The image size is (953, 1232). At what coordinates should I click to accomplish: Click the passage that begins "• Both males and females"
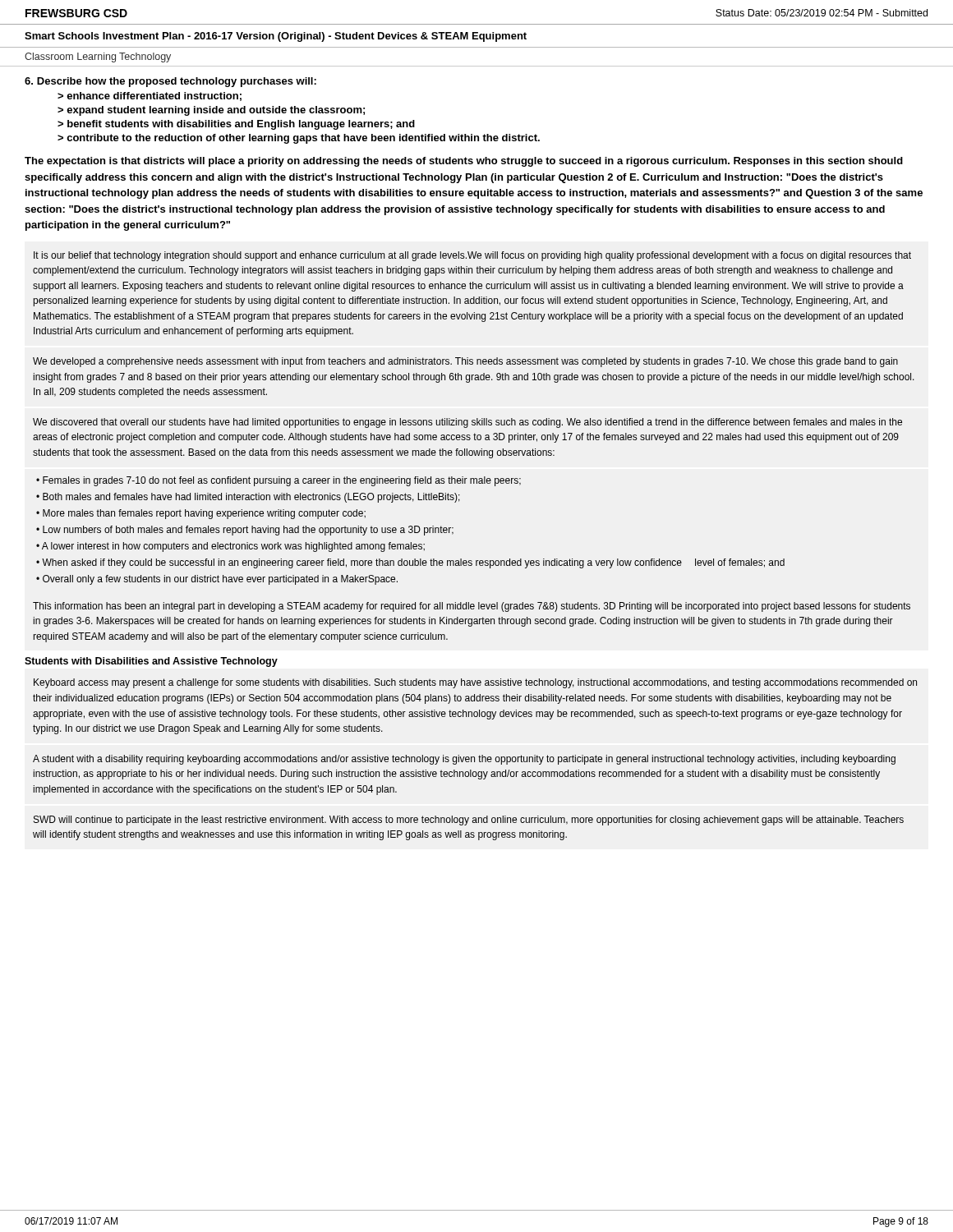(248, 497)
